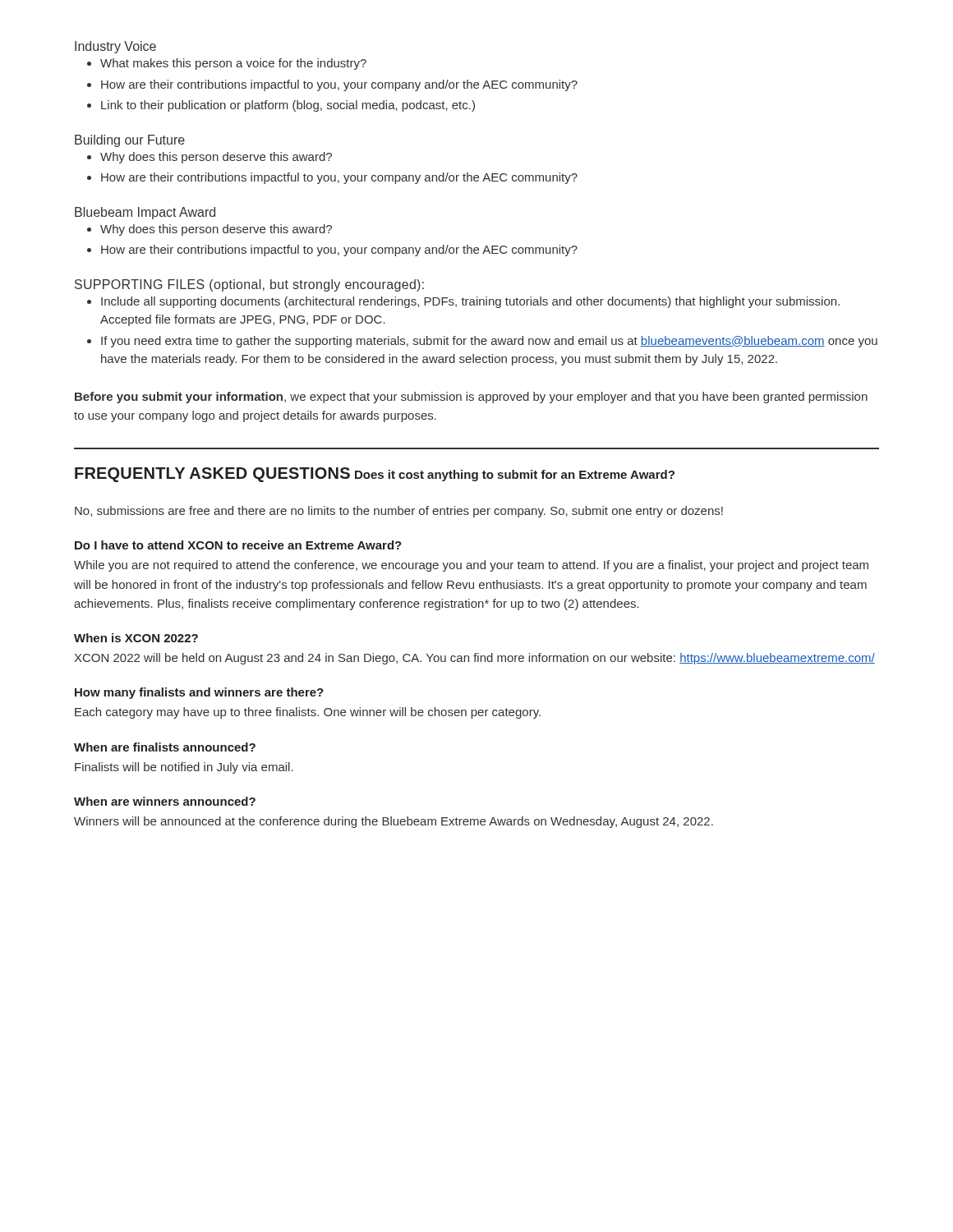Select the section header with the text "How many finalists and winners are there?"
The image size is (953, 1232).
[x=199, y=692]
